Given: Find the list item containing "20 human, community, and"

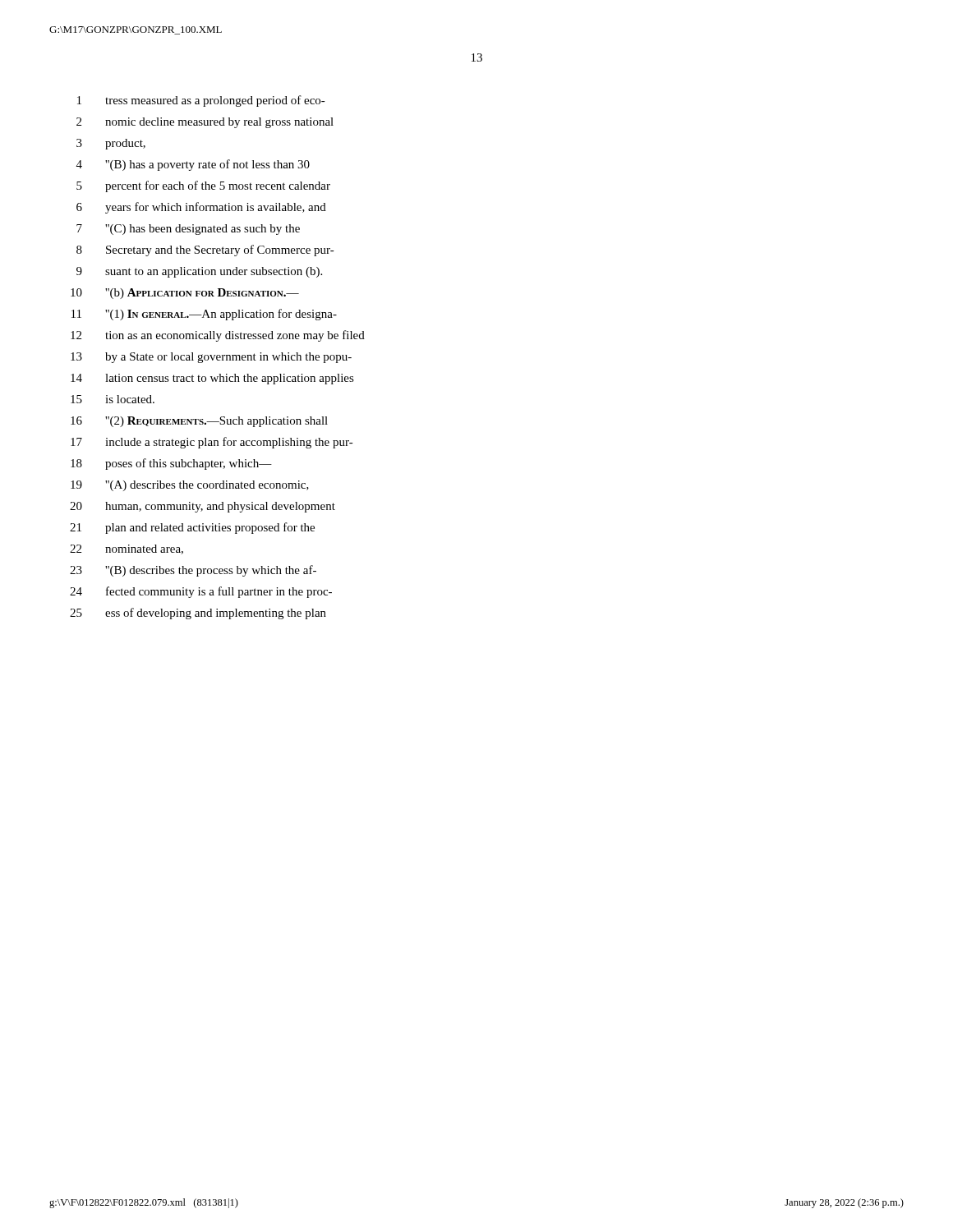Looking at the screenshot, I should pos(203,507).
